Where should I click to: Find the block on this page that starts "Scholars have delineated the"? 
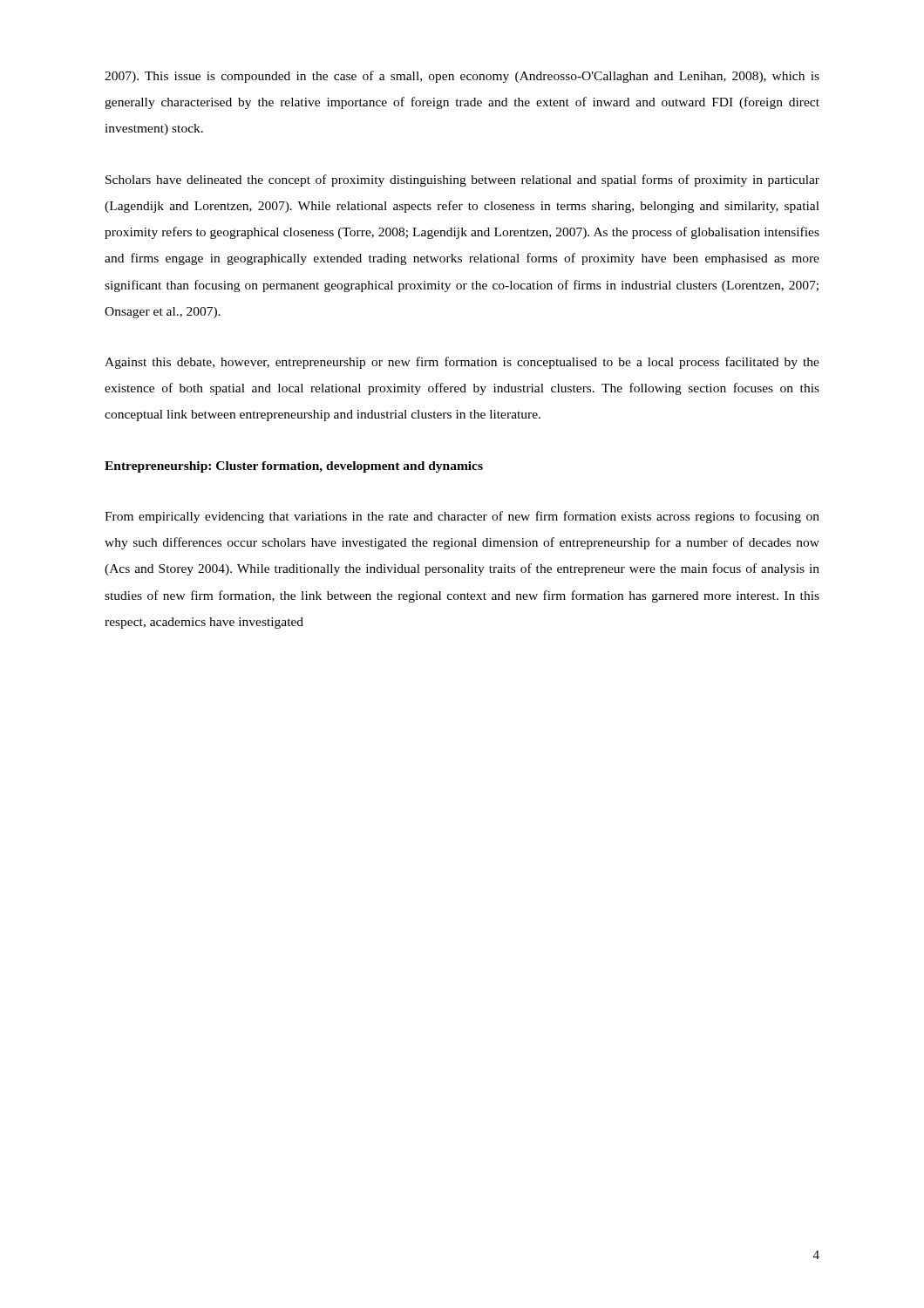click(462, 245)
